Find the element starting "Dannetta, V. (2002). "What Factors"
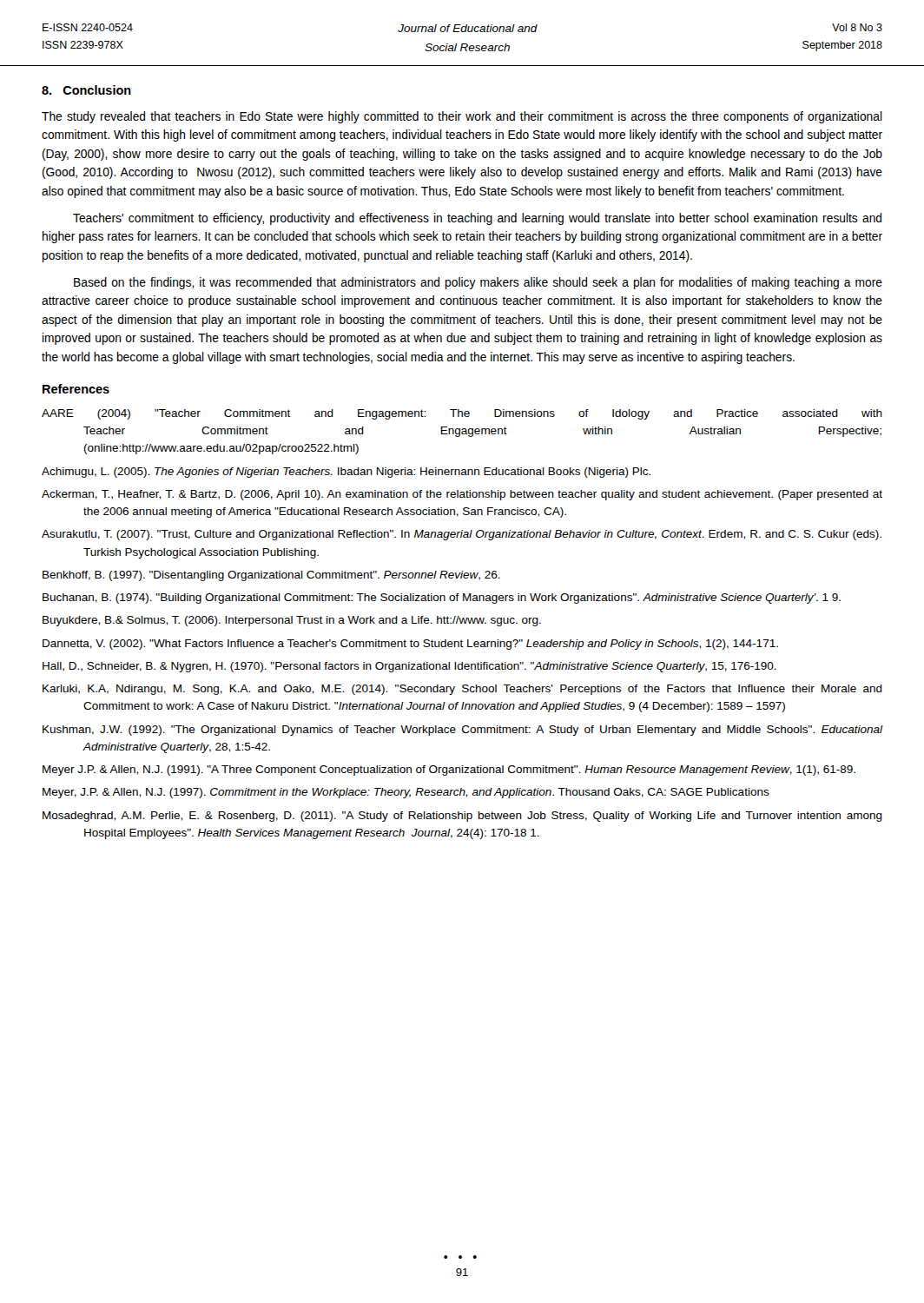Image resolution: width=924 pixels, height=1303 pixels. point(410,643)
